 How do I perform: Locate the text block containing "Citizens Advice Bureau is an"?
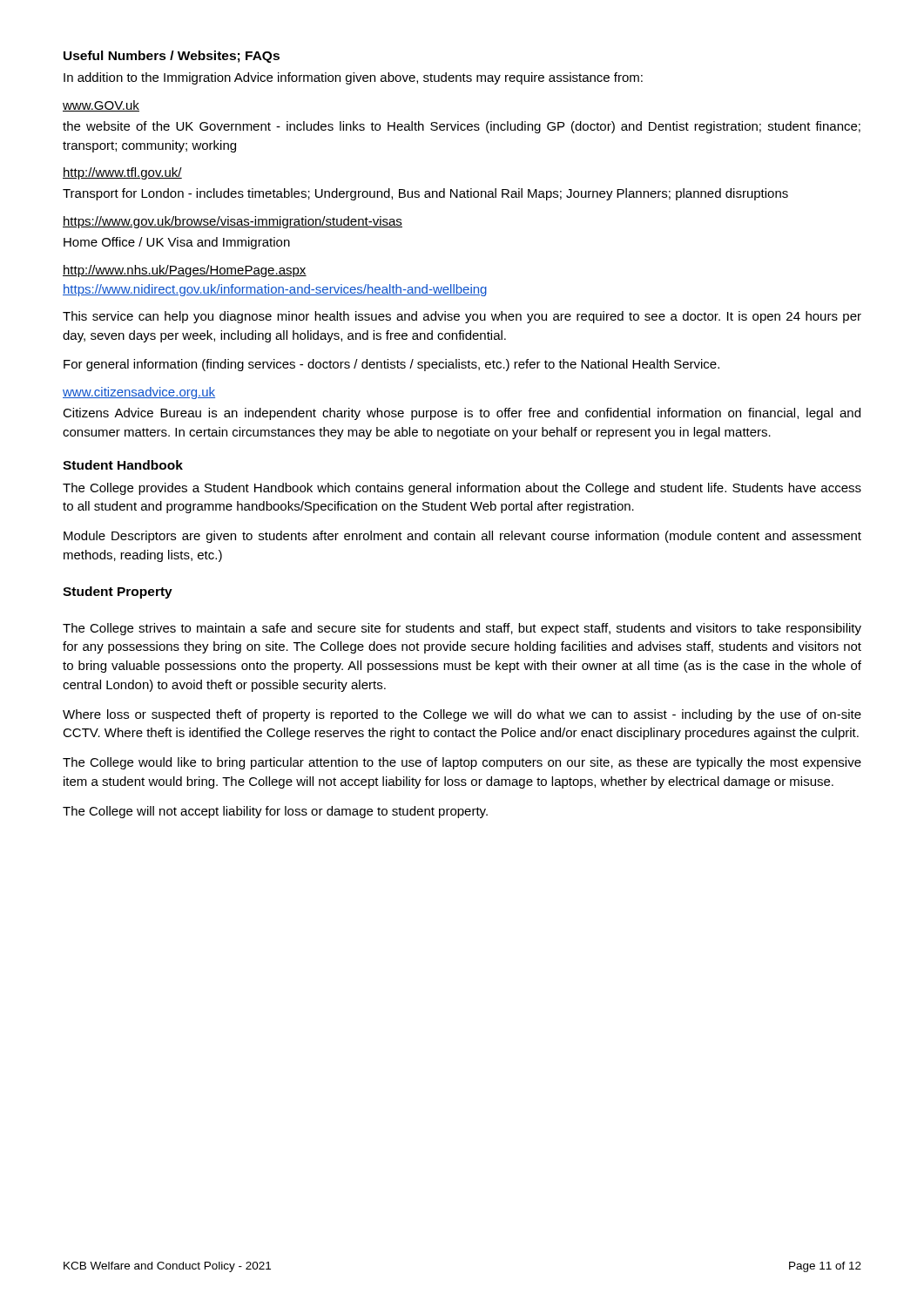462,422
